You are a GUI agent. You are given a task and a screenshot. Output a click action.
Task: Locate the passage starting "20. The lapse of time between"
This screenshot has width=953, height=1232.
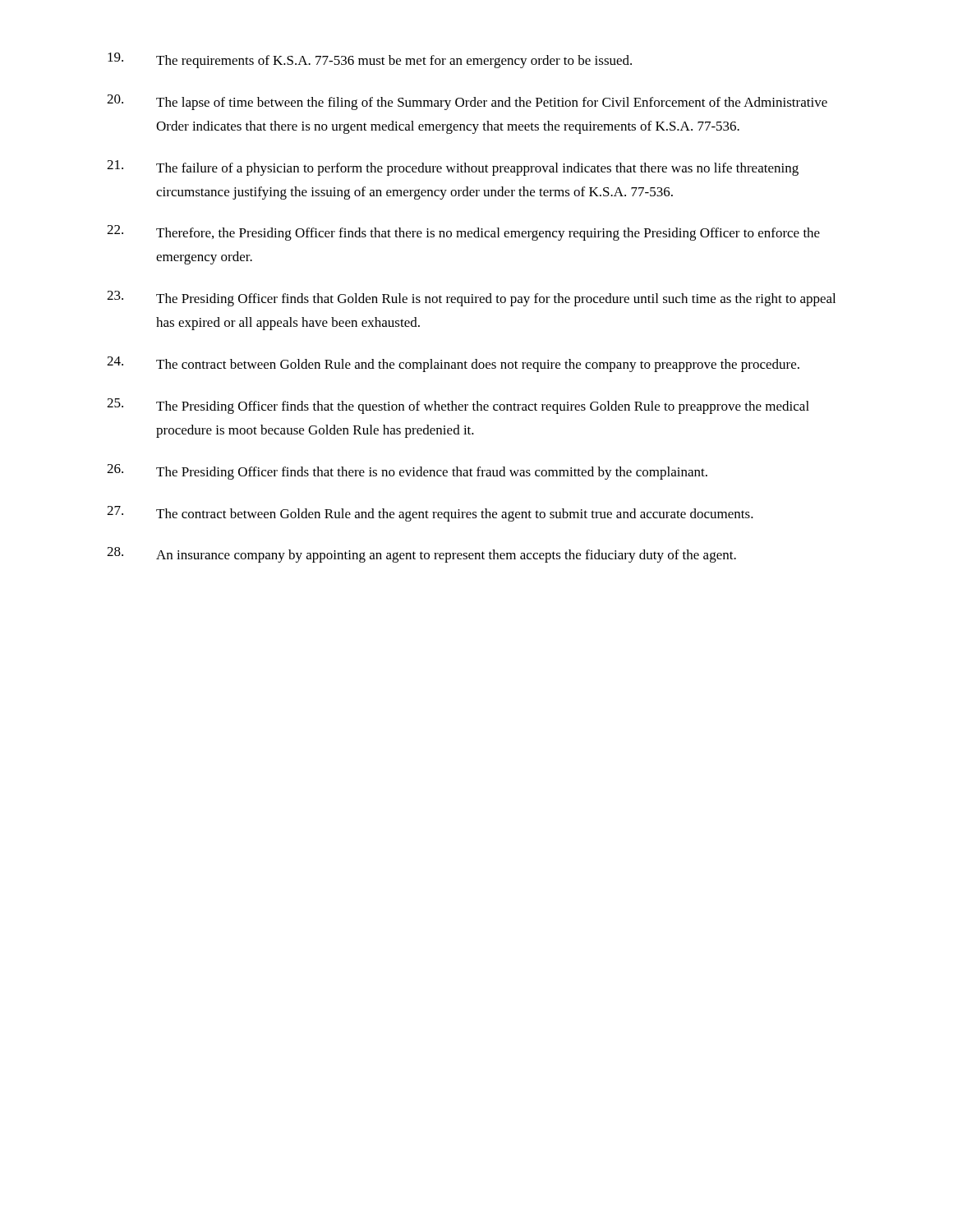476,115
